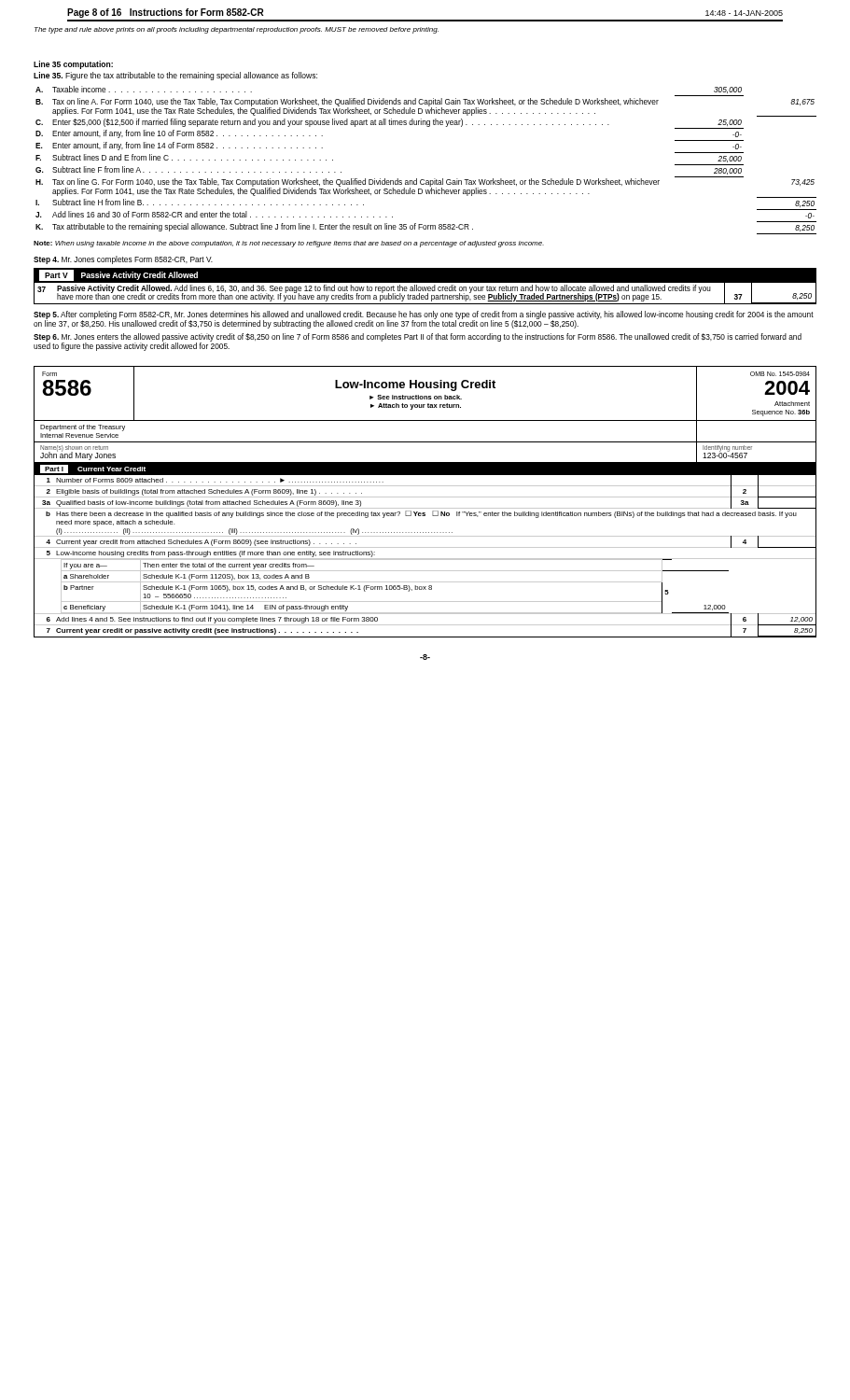Image resolution: width=850 pixels, height=1400 pixels.
Task: Find the section header with the text "Part I Current Year"
Action: pos(93,469)
